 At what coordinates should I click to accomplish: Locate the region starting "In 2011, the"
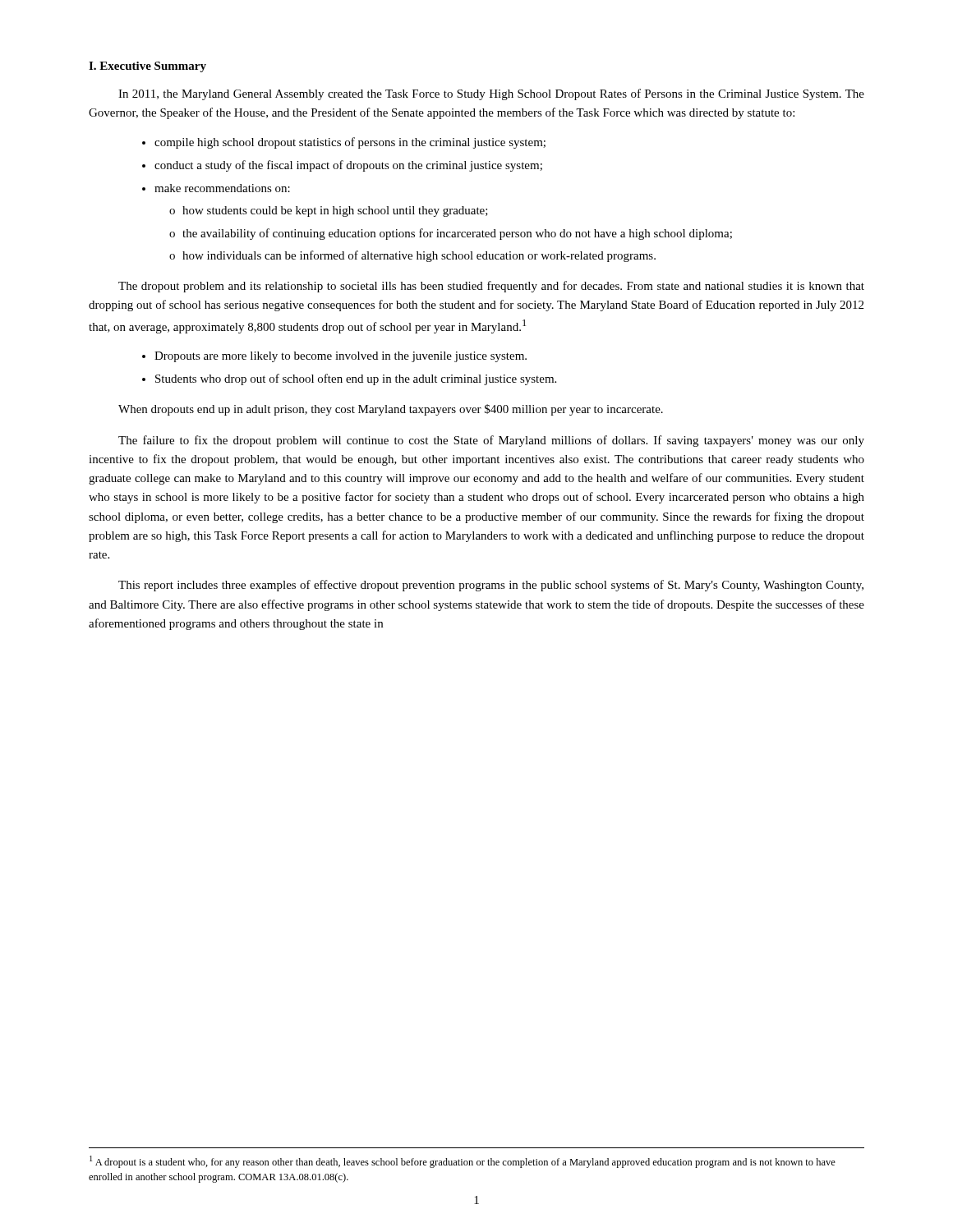(476, 103)
